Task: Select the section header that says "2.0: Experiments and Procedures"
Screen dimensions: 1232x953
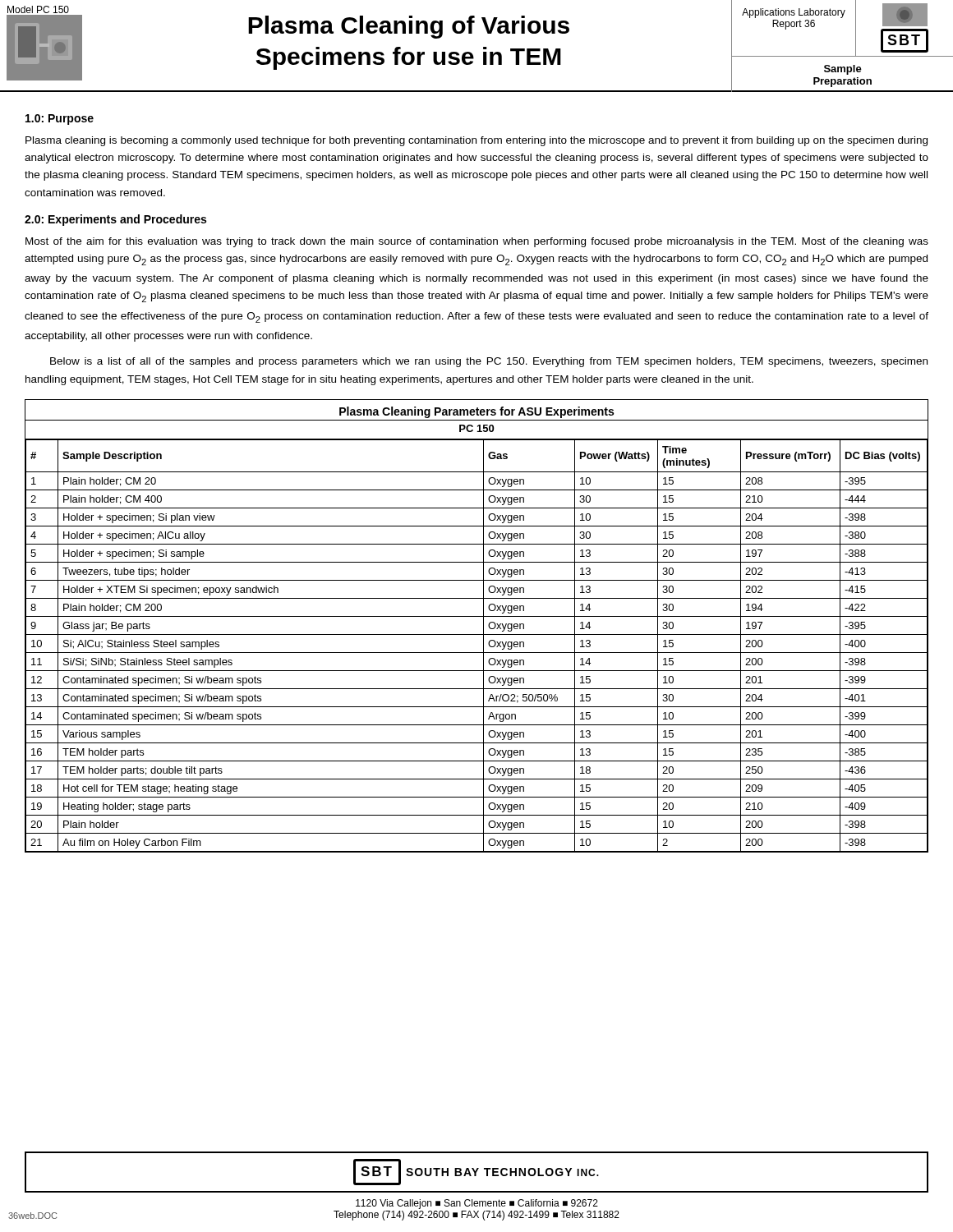Action: coord(116,219)
